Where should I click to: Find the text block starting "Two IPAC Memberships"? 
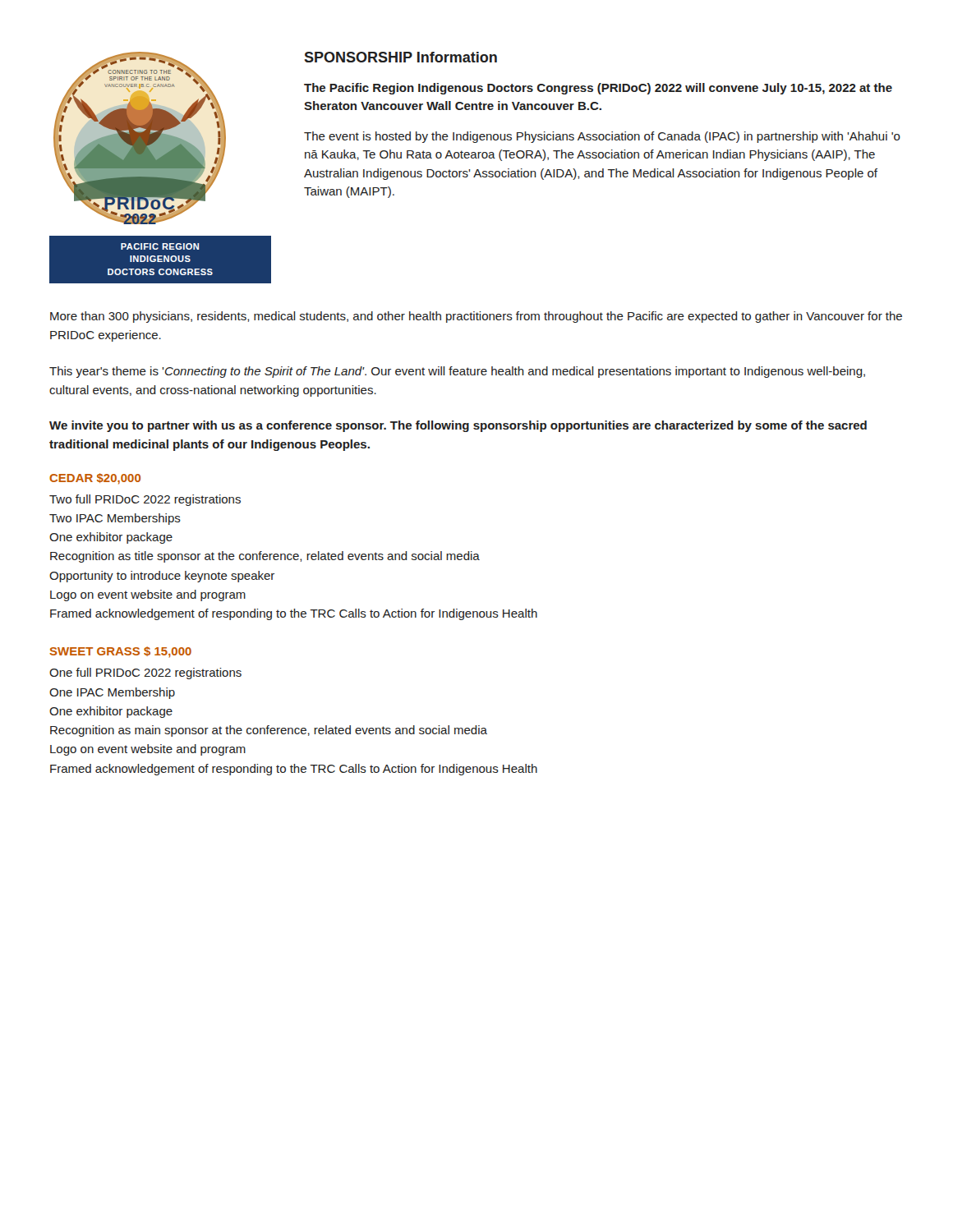pos(115,519)
